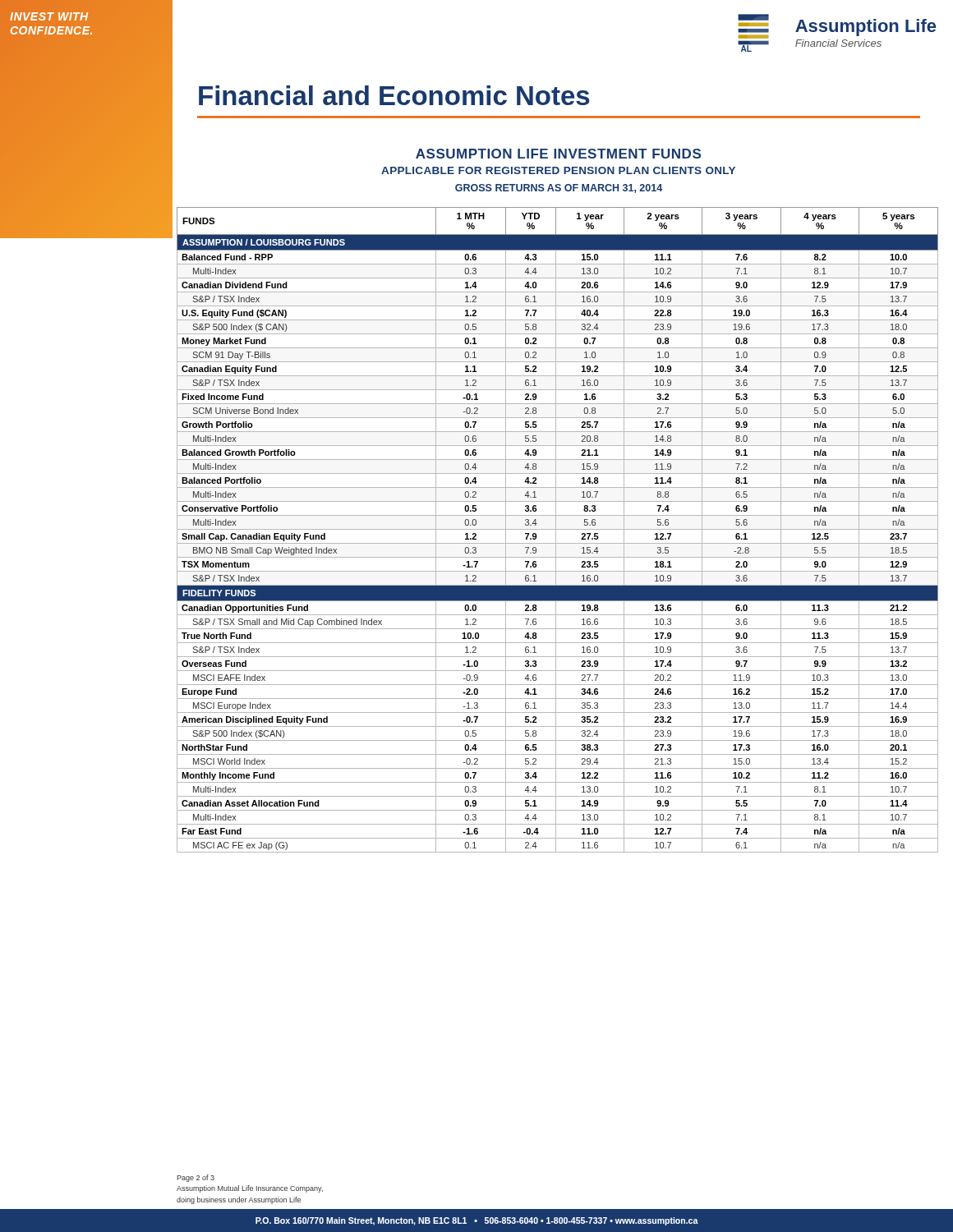Click on the section header that says "Assumption Life Investment"
The width and height of the screenshot is (953, 1232).
(559, 154)
